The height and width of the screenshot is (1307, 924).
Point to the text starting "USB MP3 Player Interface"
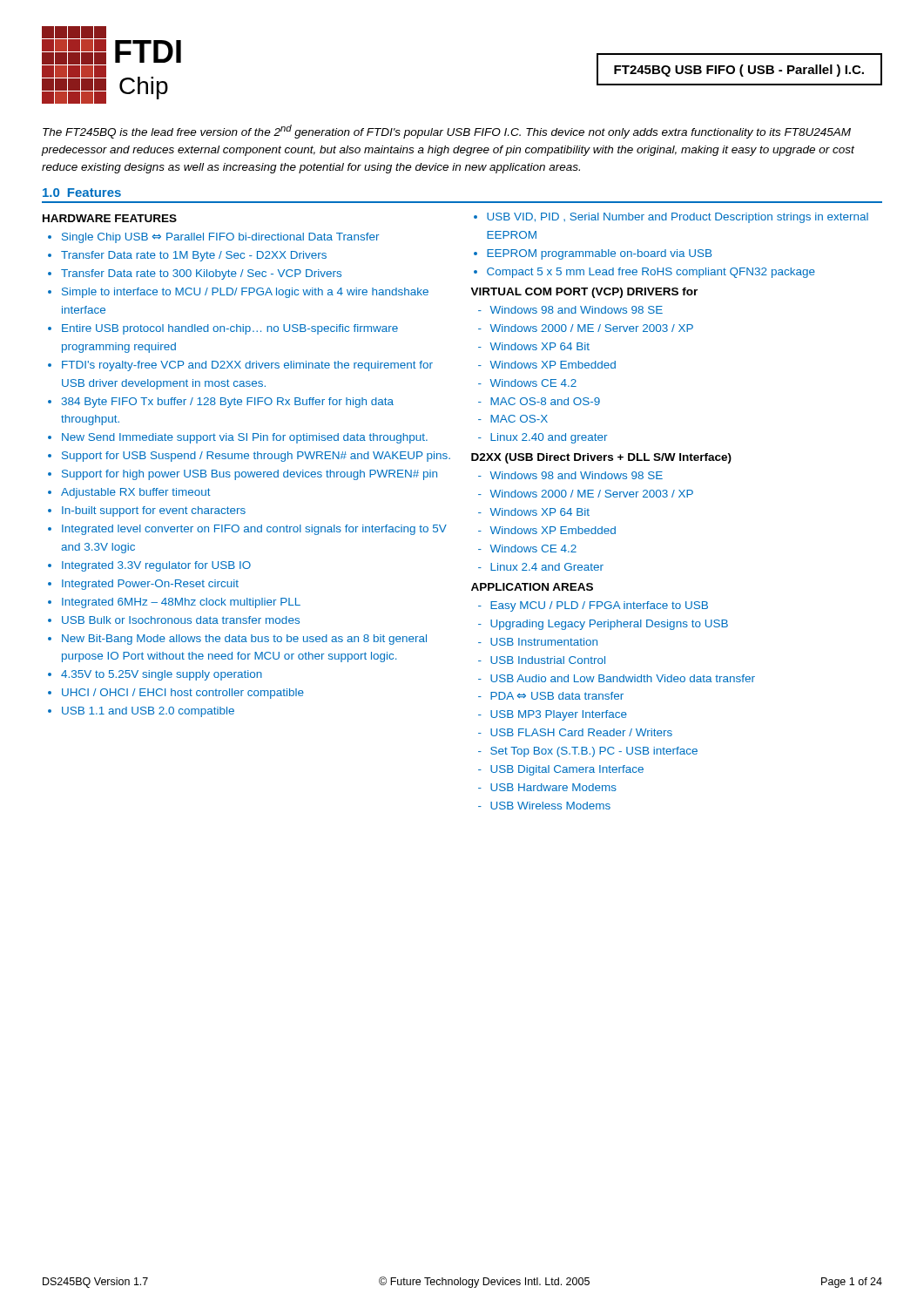click(559, 714)
